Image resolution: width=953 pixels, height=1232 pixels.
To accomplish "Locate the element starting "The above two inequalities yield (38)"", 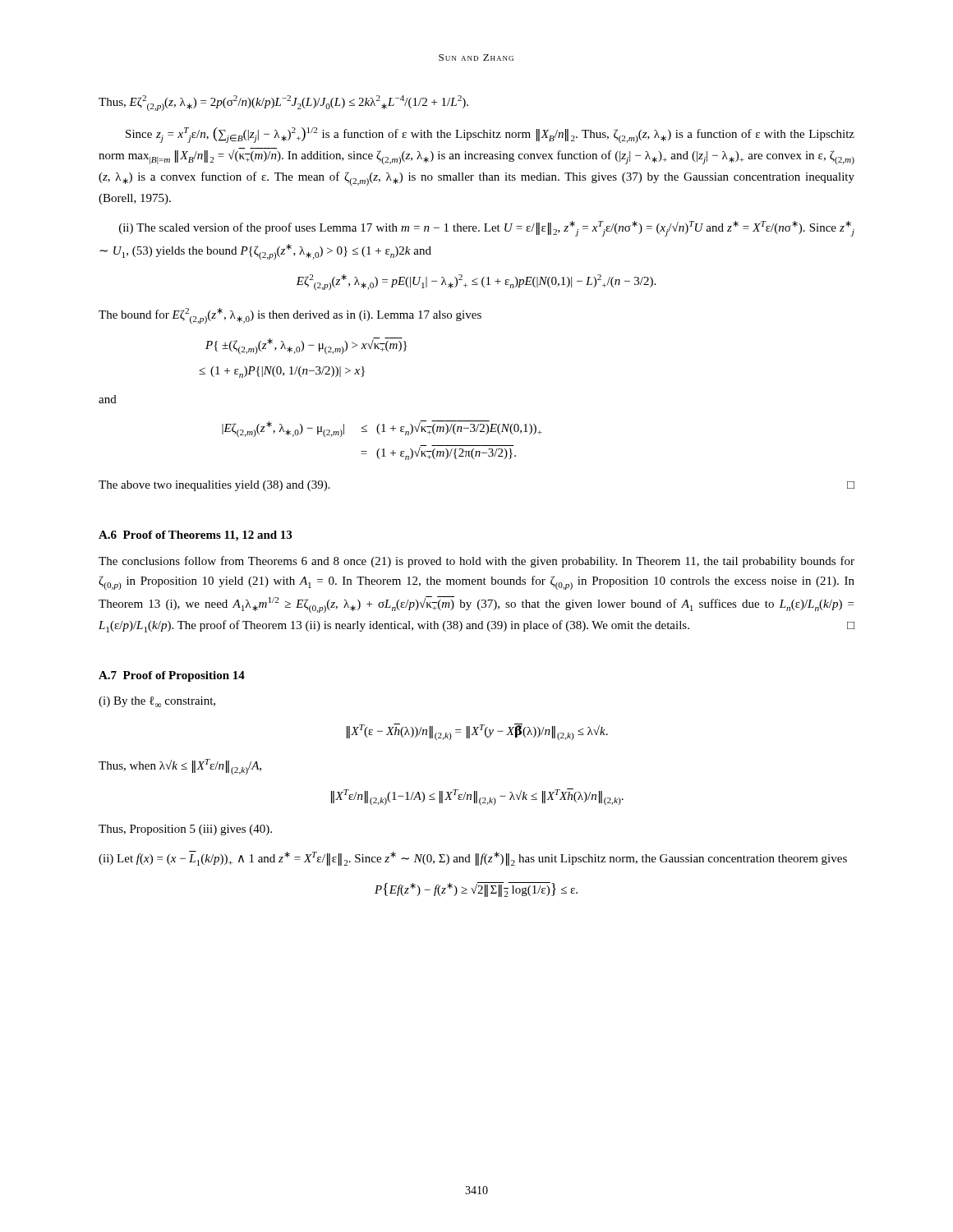I will point(209,486).
